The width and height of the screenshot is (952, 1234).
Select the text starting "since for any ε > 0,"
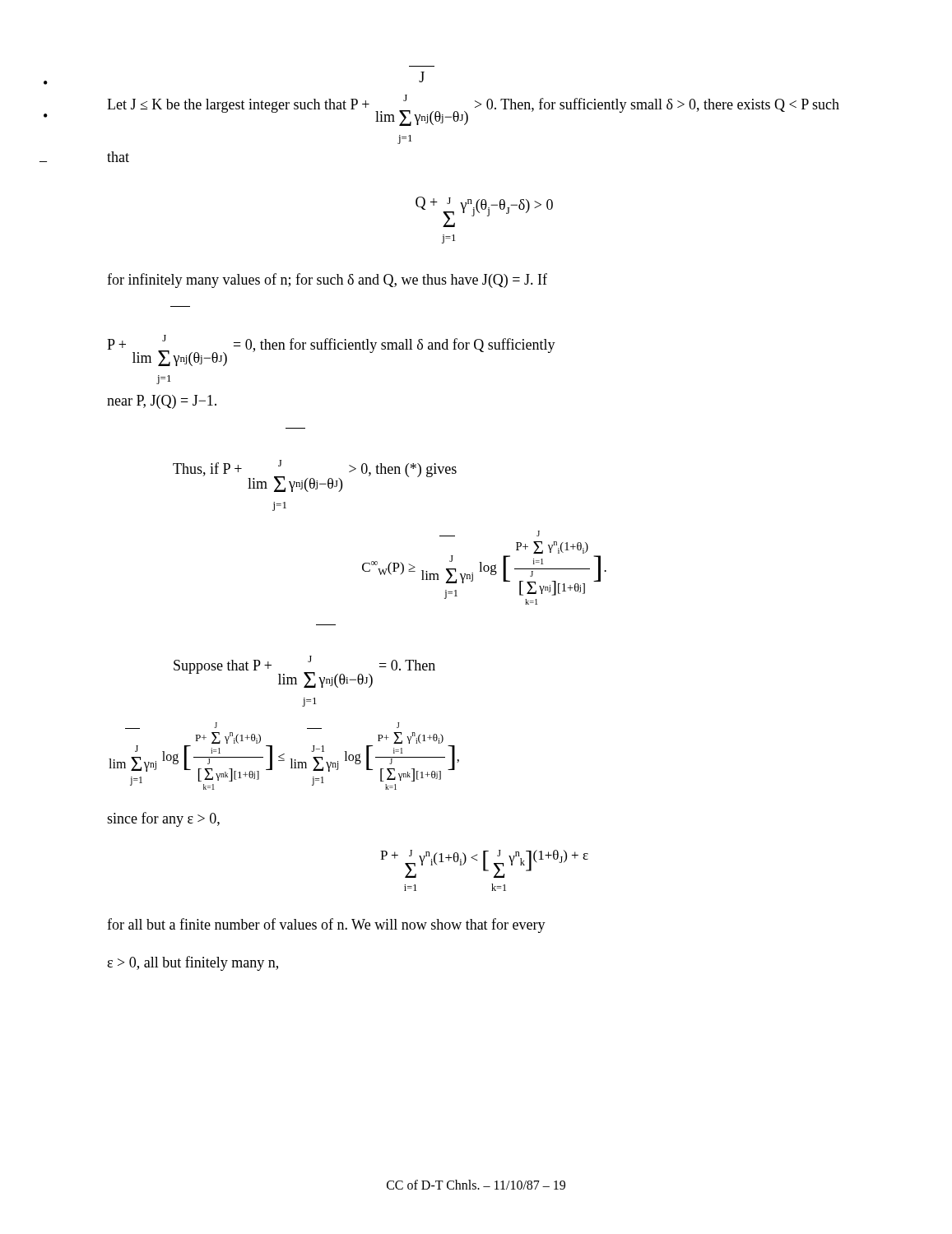(164, 819)
